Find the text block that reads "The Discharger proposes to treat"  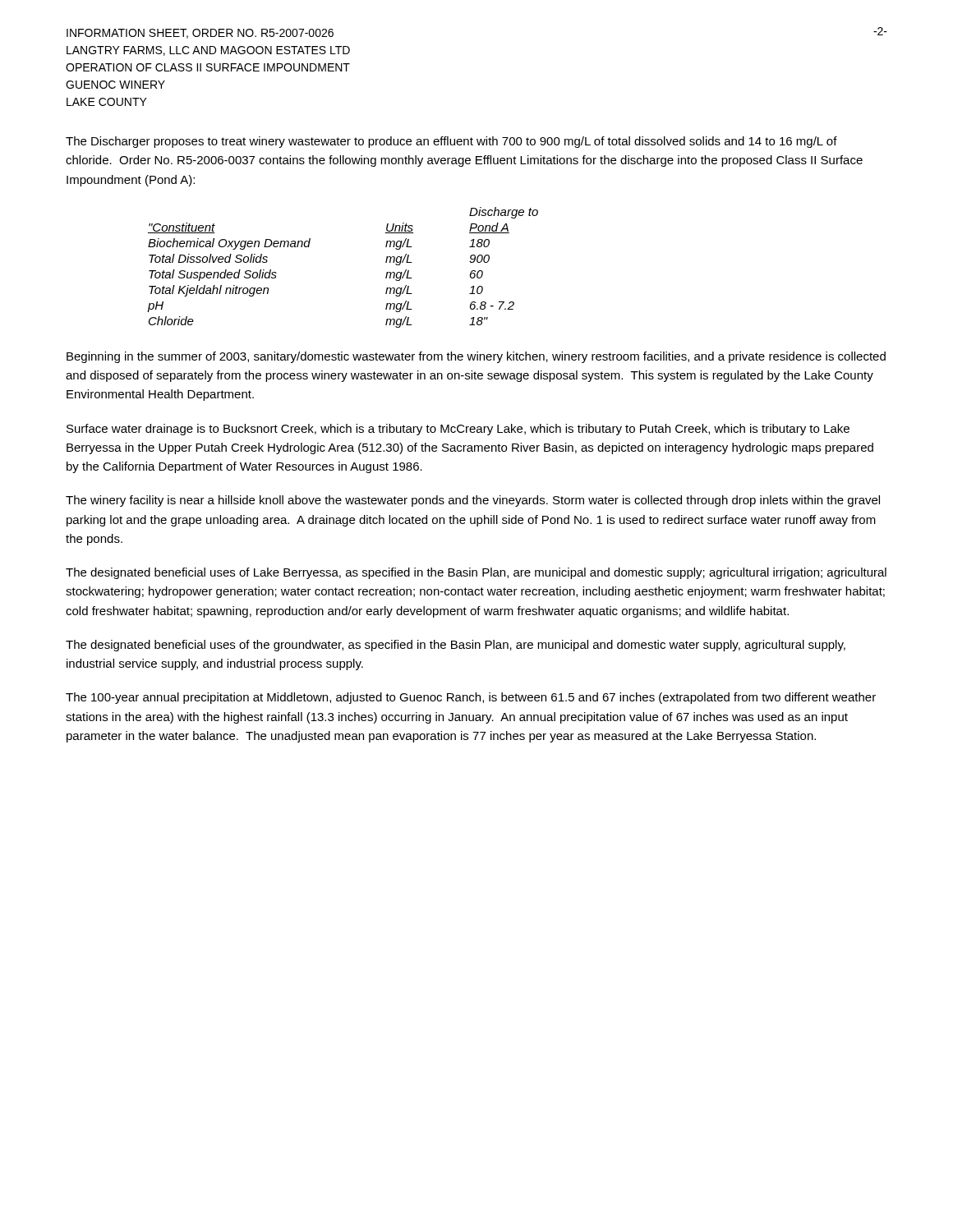[x=464, y=160]
